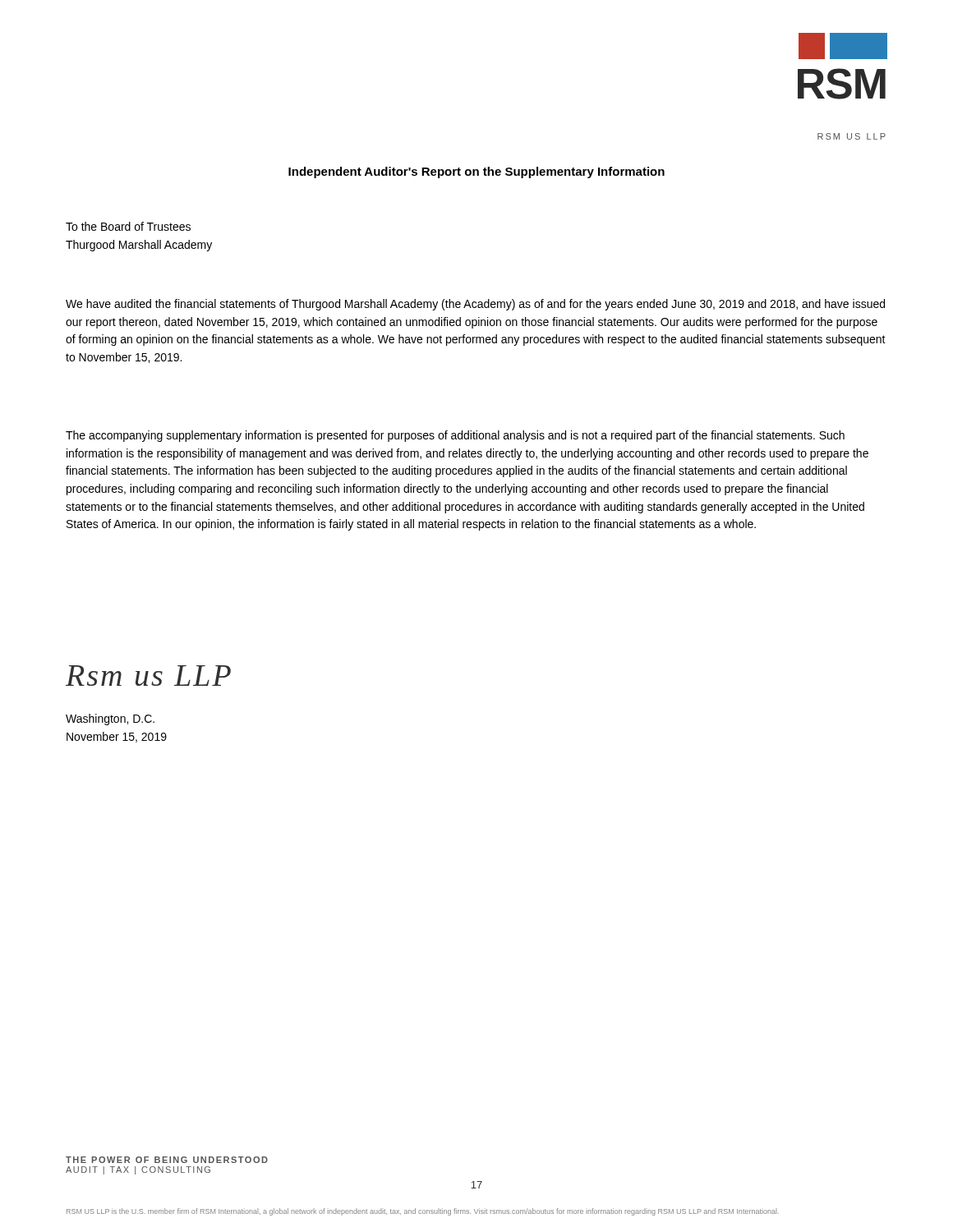Find the title on this page that starts "Independent Auditor's Report on the"
The image size is (953, 1232).
pyautogui.click(x=476, y=171)
